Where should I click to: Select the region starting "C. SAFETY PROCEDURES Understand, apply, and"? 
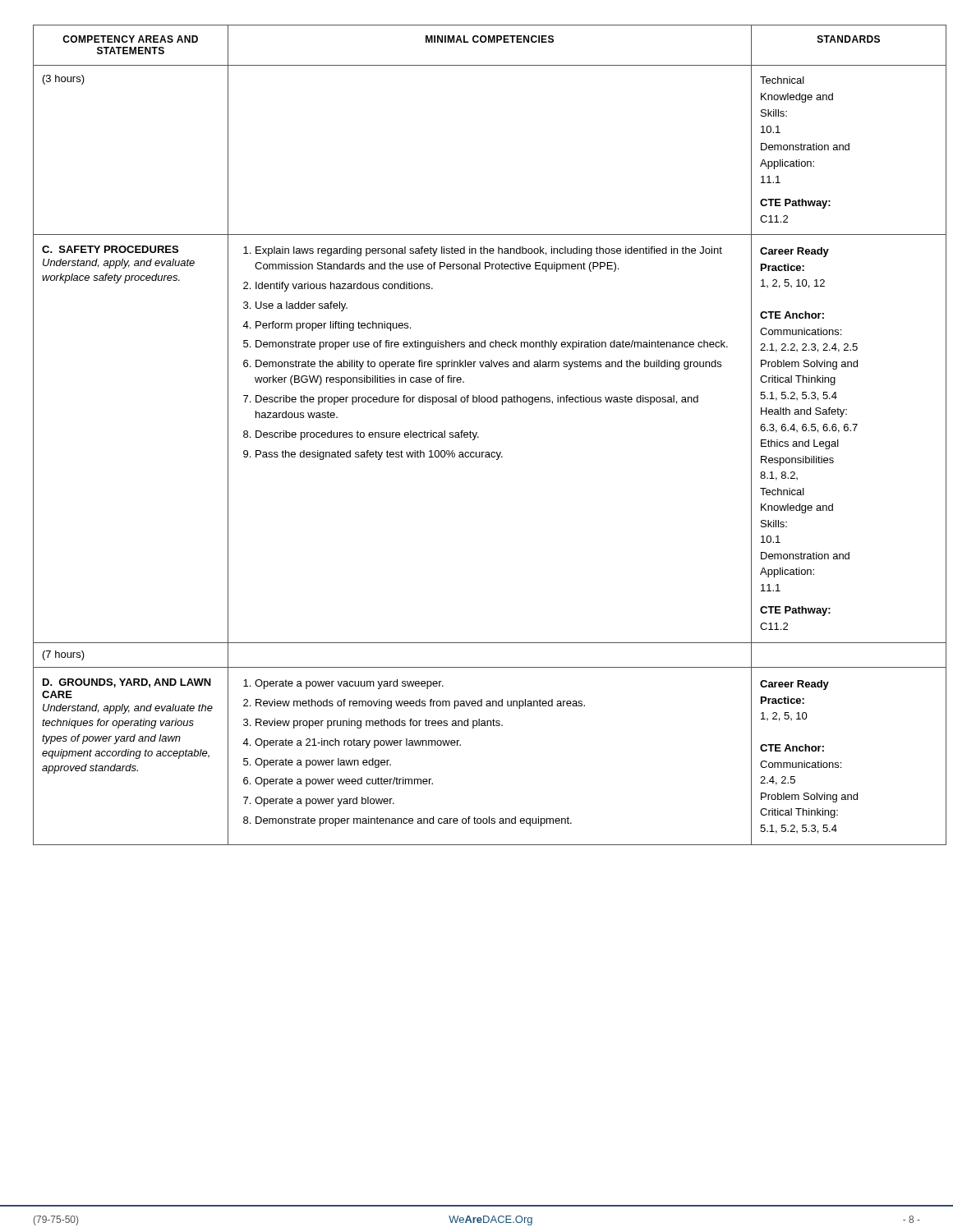click(118, 264)
